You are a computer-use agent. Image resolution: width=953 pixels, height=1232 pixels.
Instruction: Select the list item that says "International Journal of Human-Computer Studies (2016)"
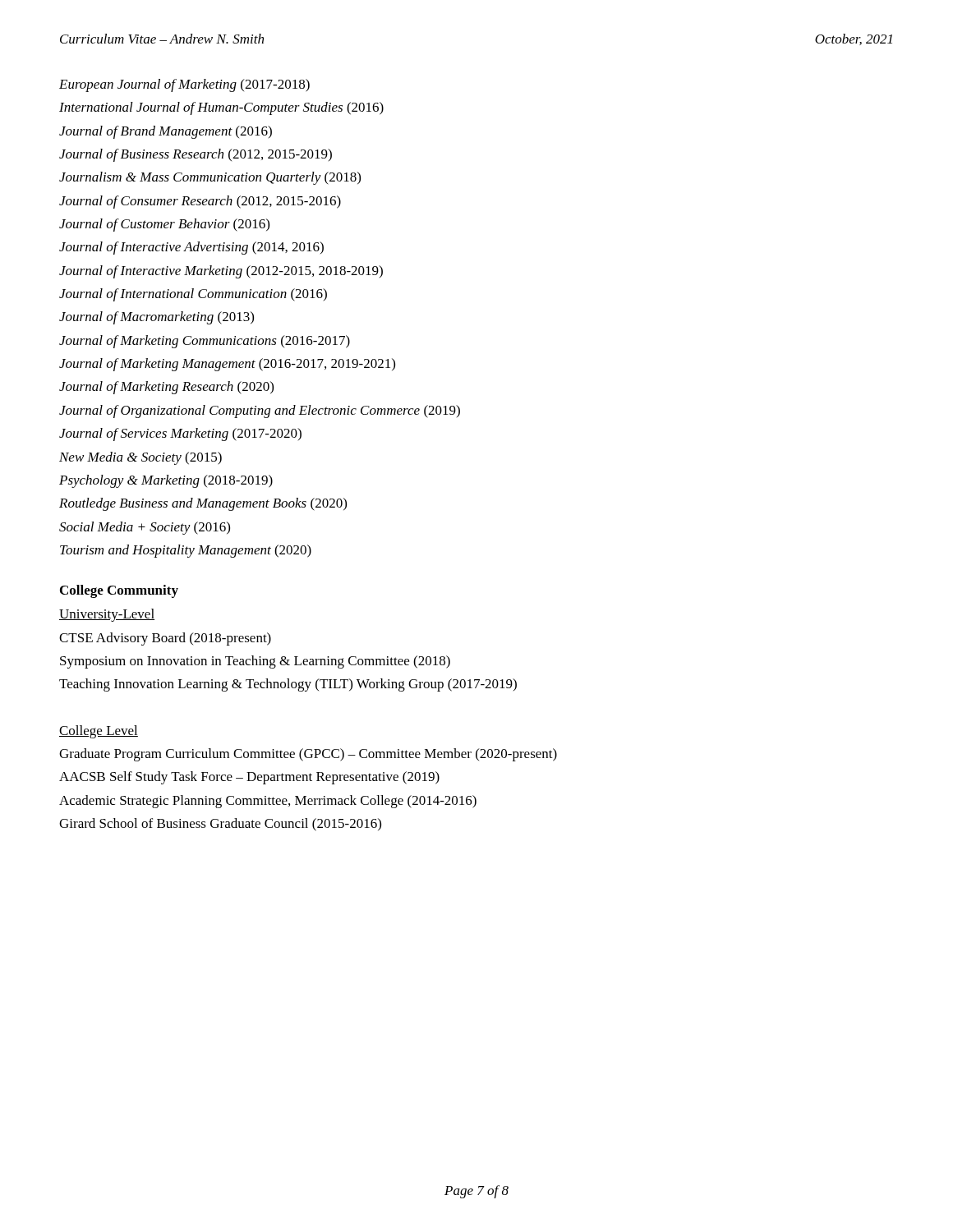click(222, 107)
